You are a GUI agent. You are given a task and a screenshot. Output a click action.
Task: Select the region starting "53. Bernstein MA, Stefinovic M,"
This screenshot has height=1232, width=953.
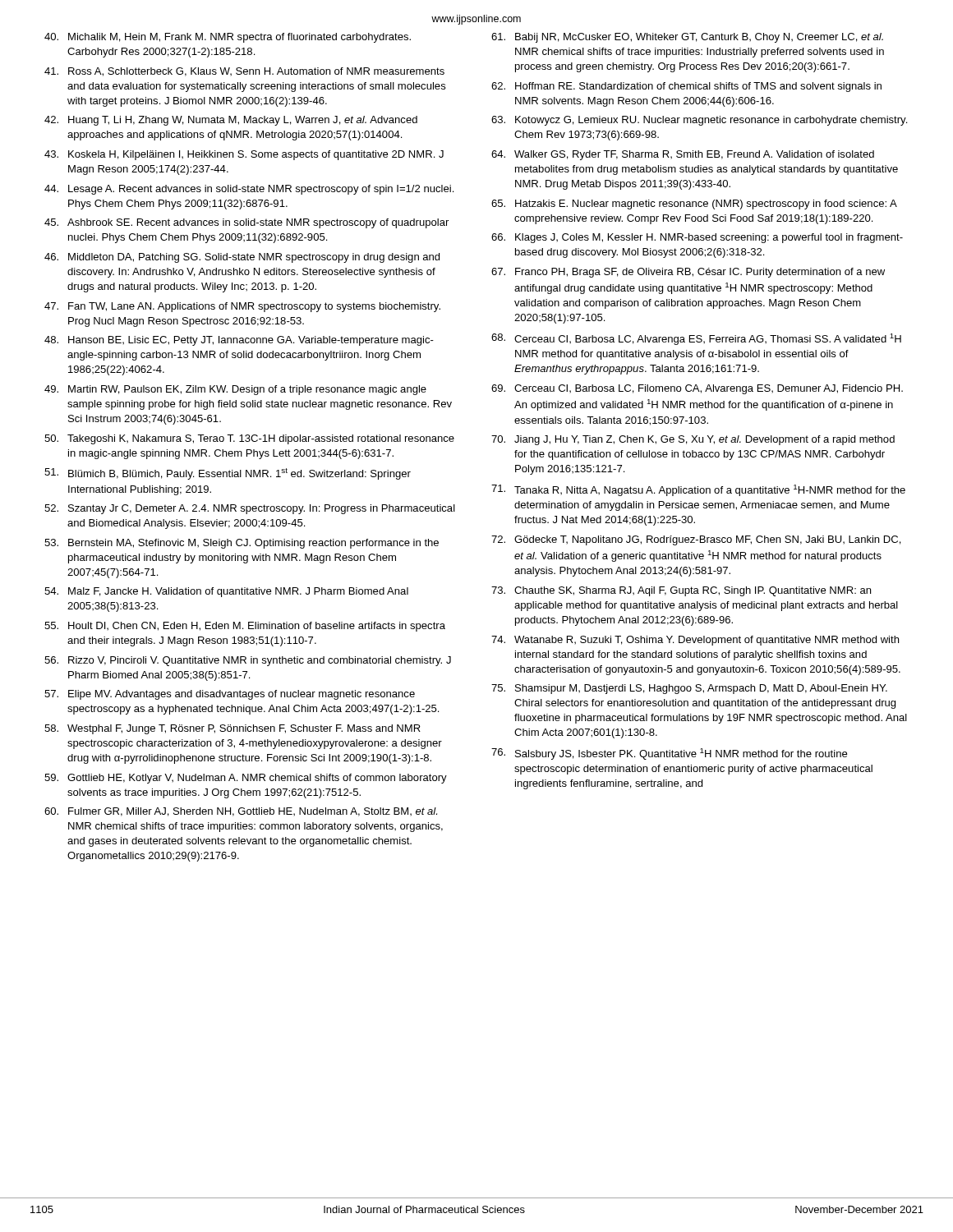[253, 558]
